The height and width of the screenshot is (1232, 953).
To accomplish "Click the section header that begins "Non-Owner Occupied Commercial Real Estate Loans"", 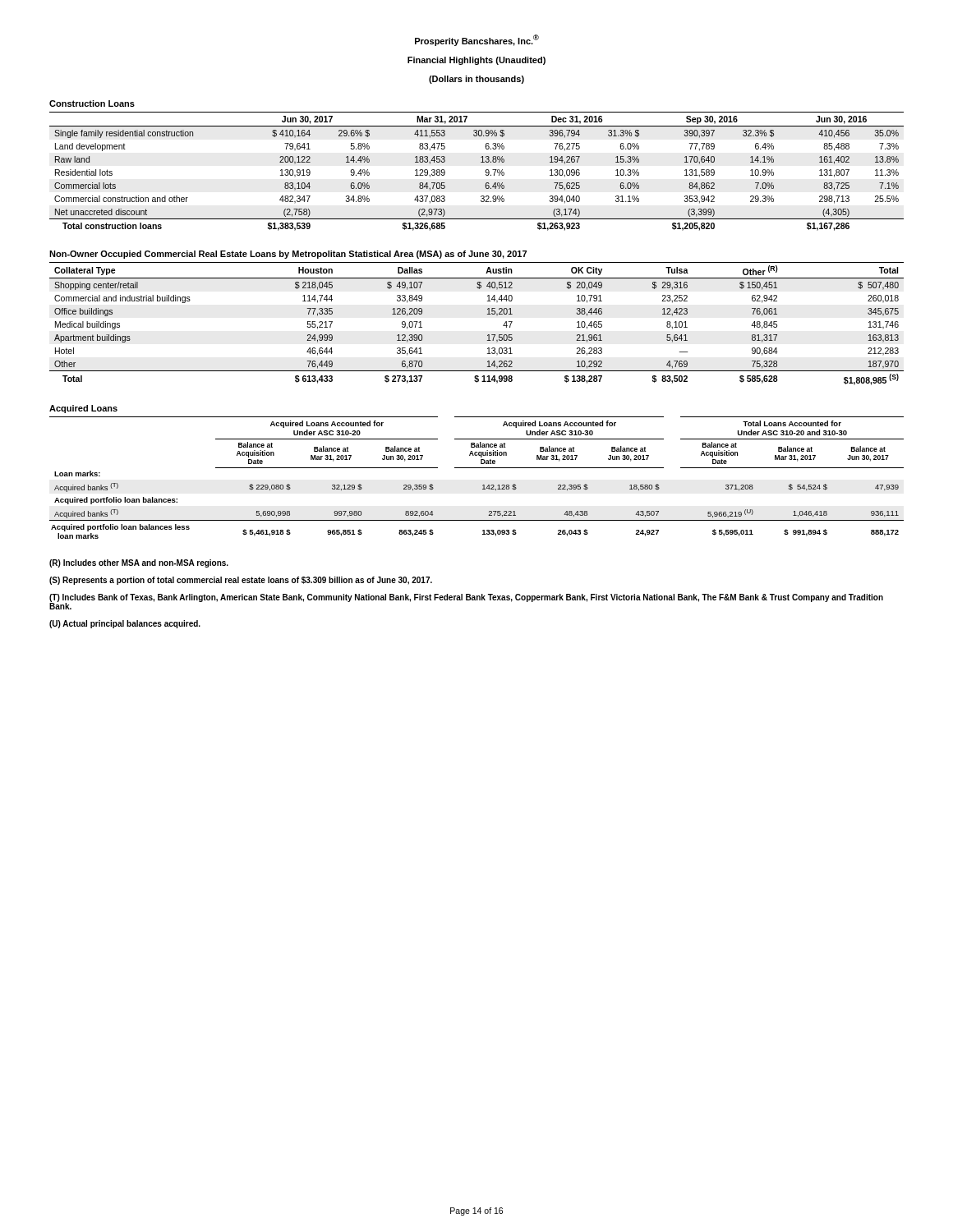I will (288, 254).
